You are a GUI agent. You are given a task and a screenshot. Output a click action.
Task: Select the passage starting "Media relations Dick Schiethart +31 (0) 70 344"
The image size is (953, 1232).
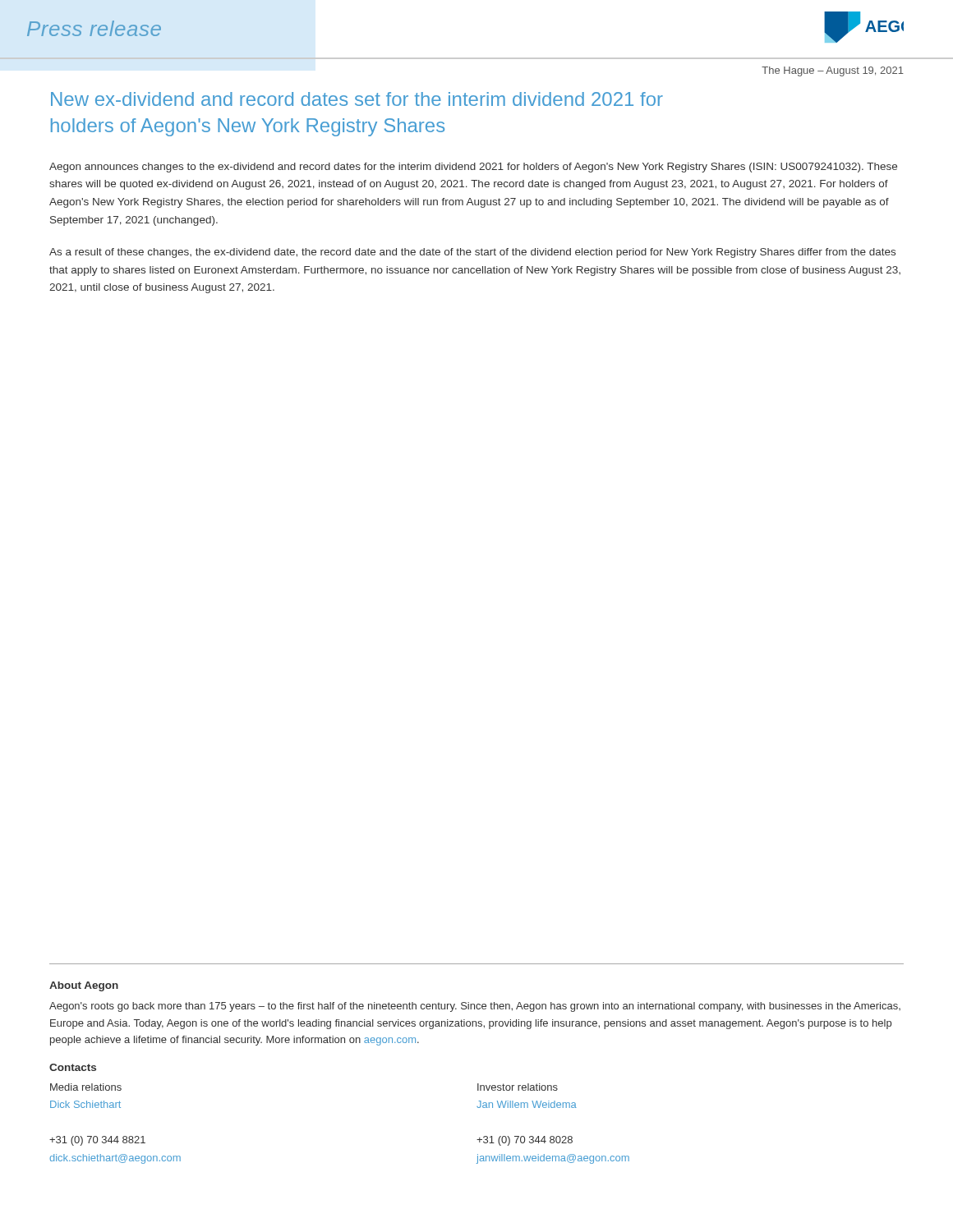pos(86,1087)
